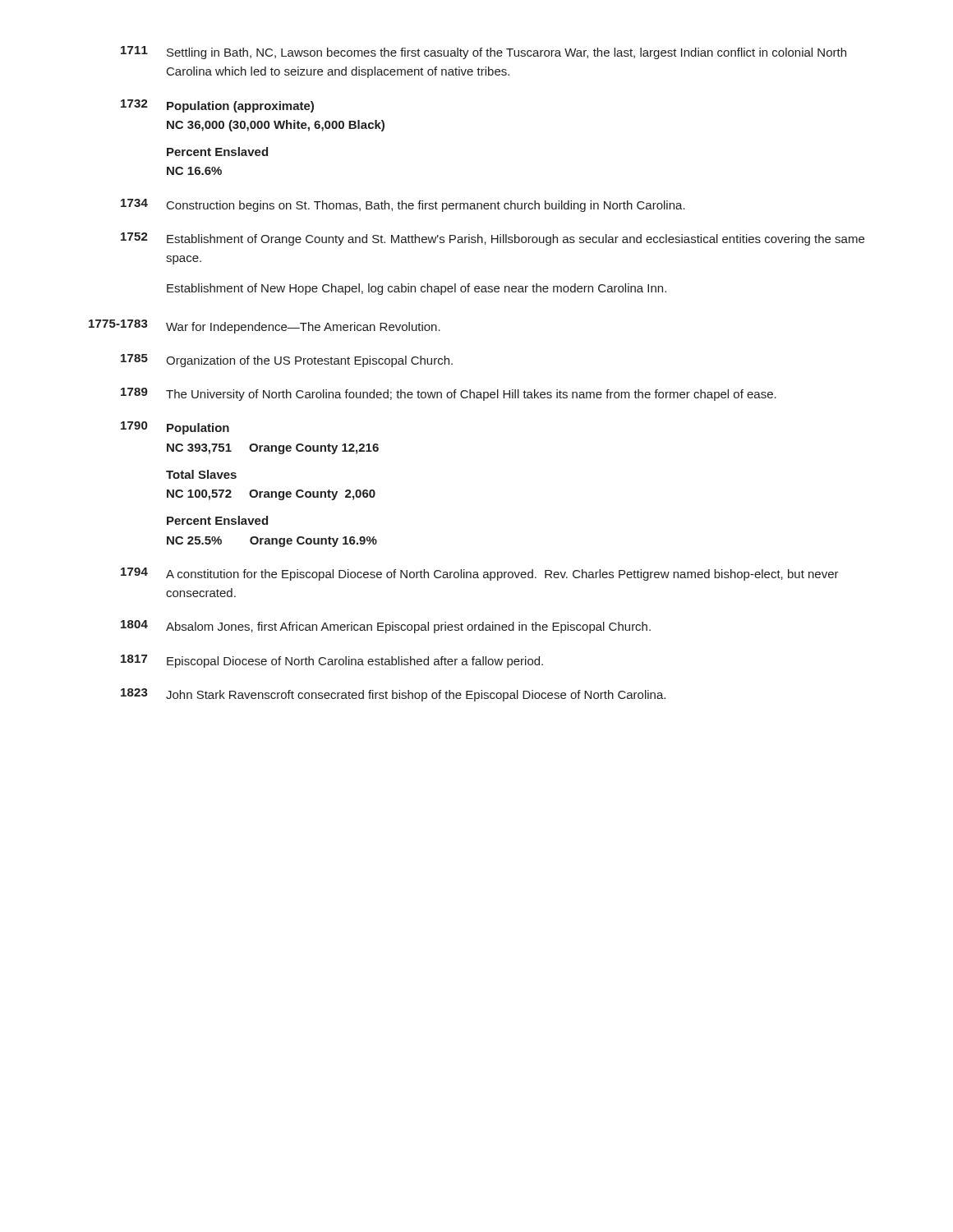The width and height of the screenshot is (953, 1232).
Task: Where is the passage that starts "1789 The University of North Carolina founded;"?
Action: point(468,394)
